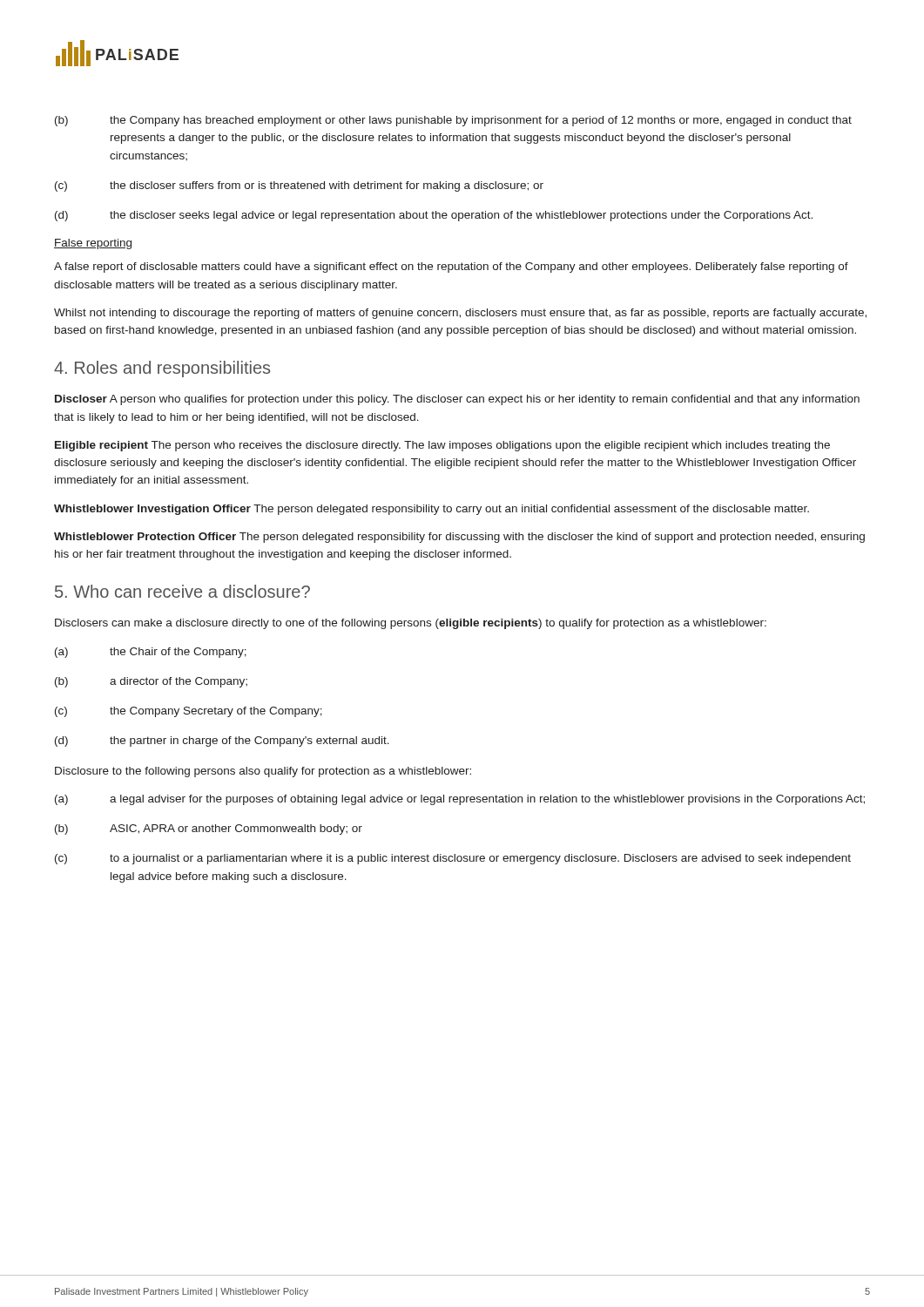Find "False reporting" on this page
The image size is (924, 1307).
(93, 243)
